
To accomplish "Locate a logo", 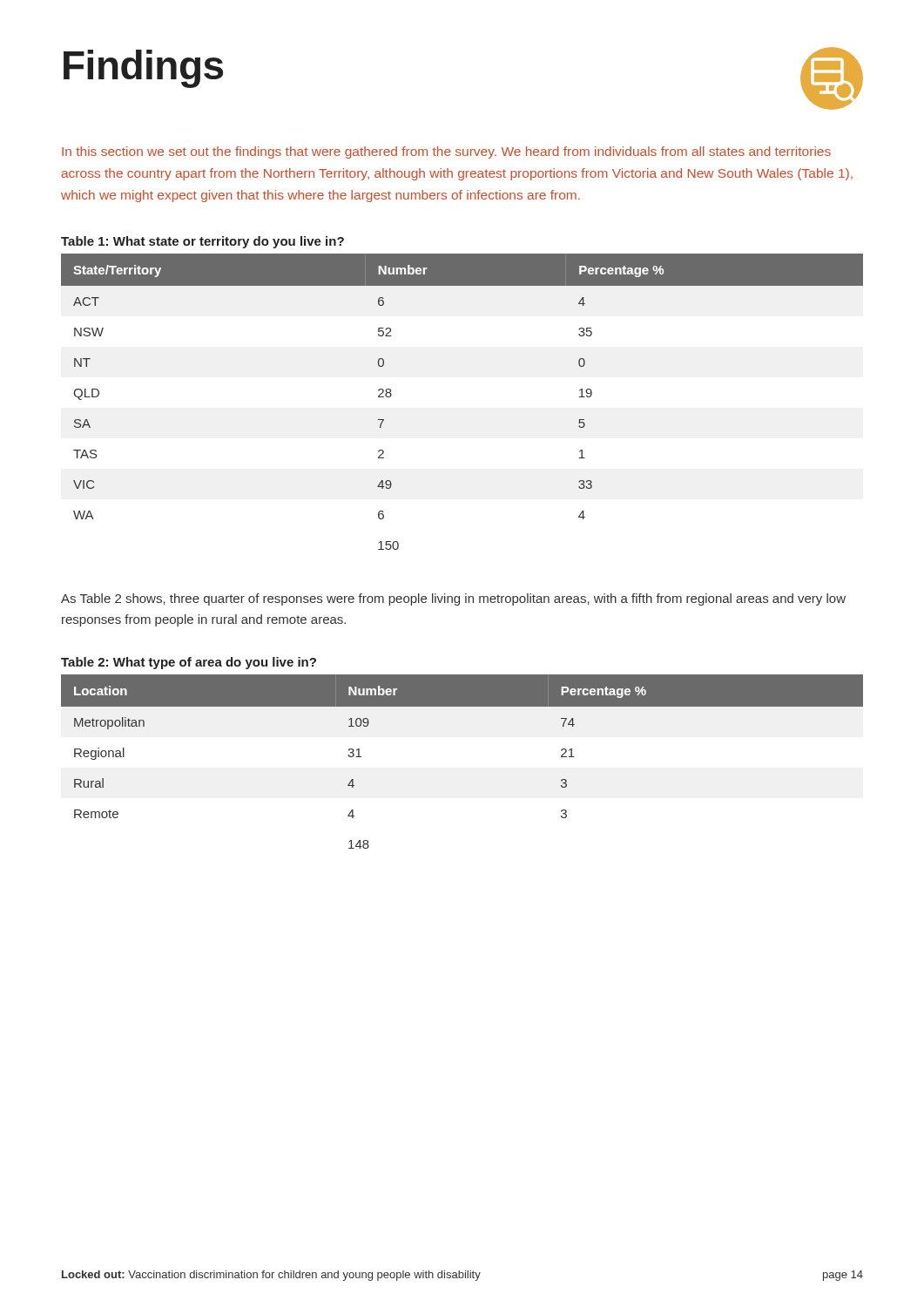I will coord(832,78).
